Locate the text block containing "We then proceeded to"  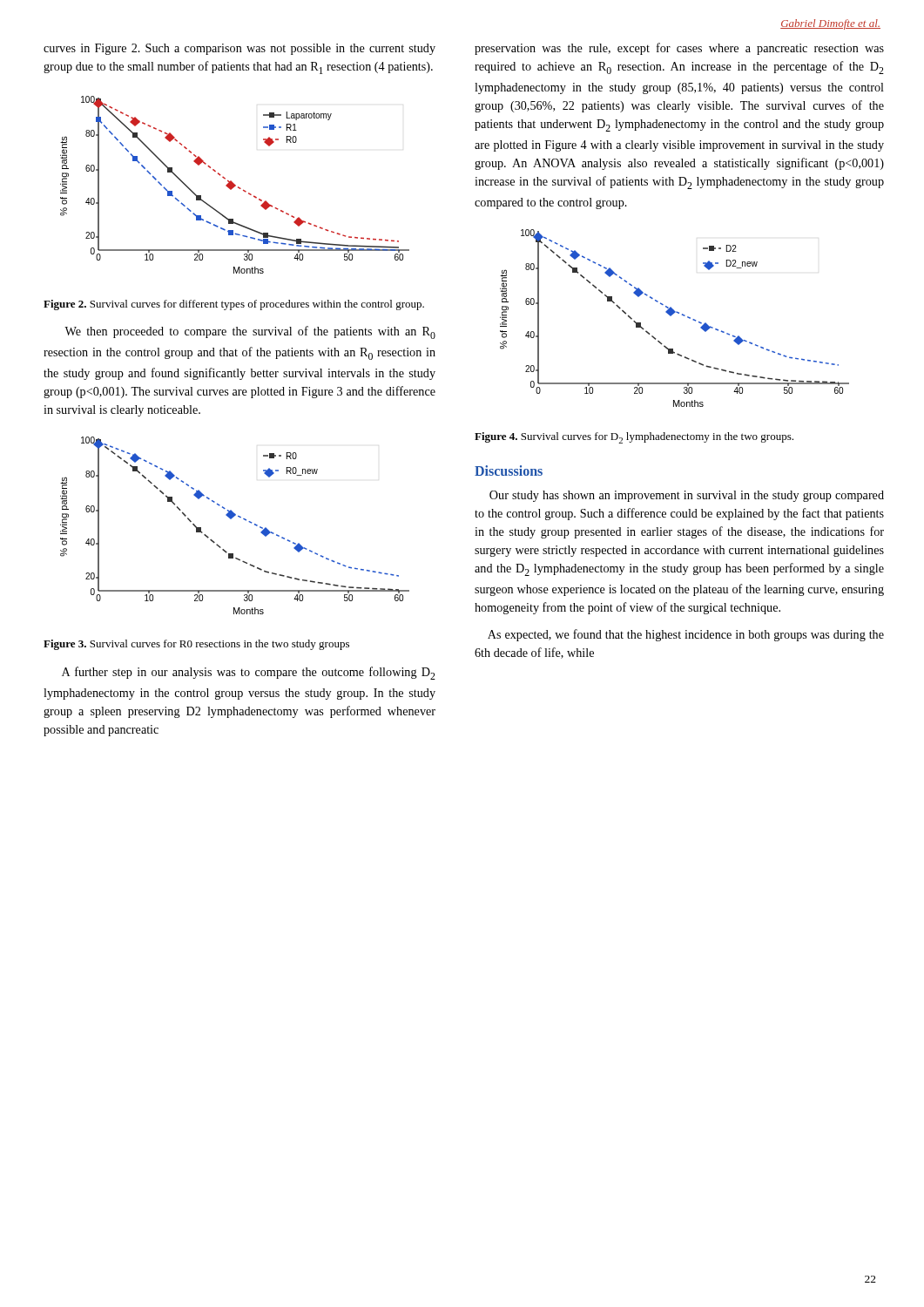point(240,370)
